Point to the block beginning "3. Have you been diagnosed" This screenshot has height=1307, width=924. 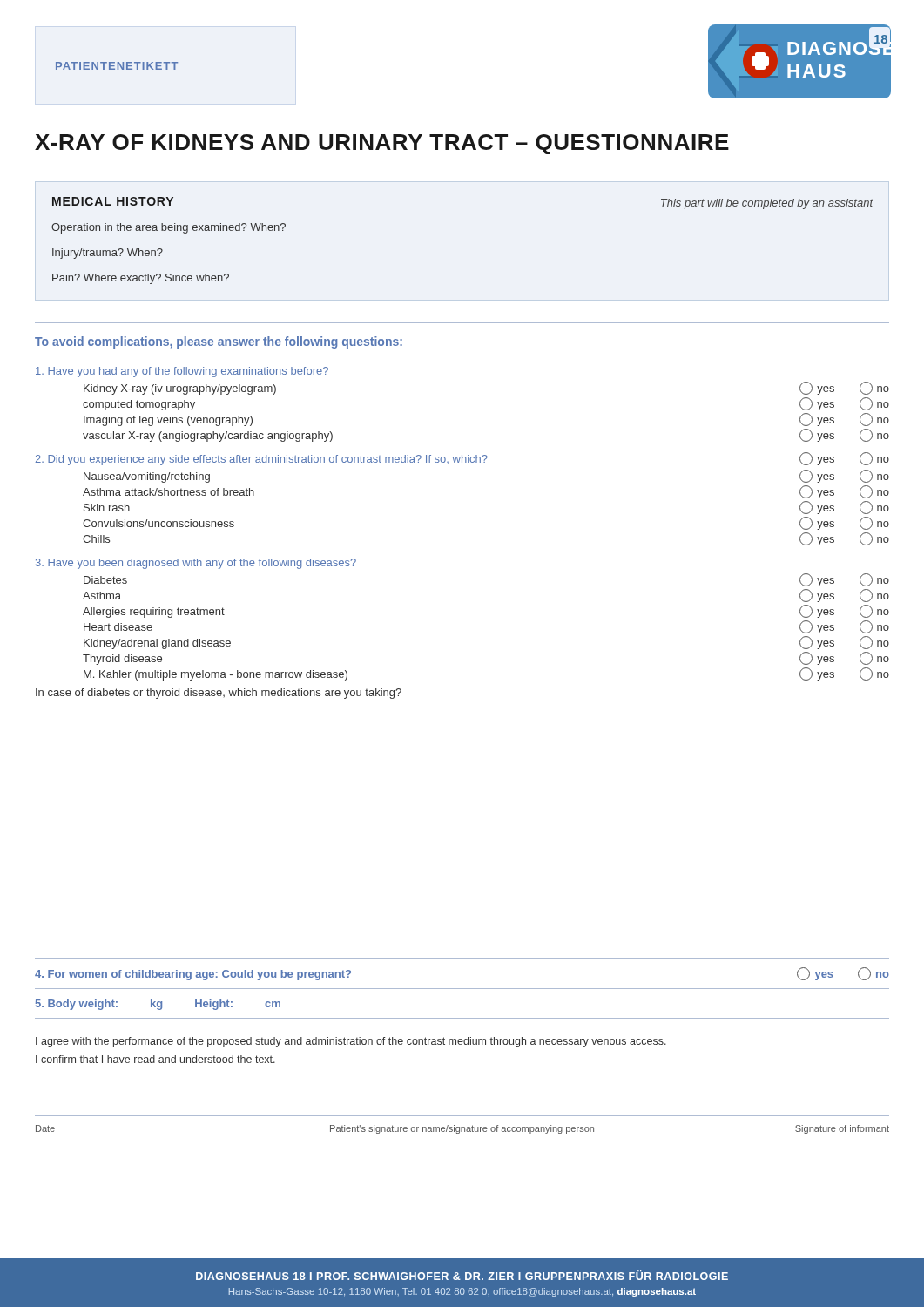196,564
